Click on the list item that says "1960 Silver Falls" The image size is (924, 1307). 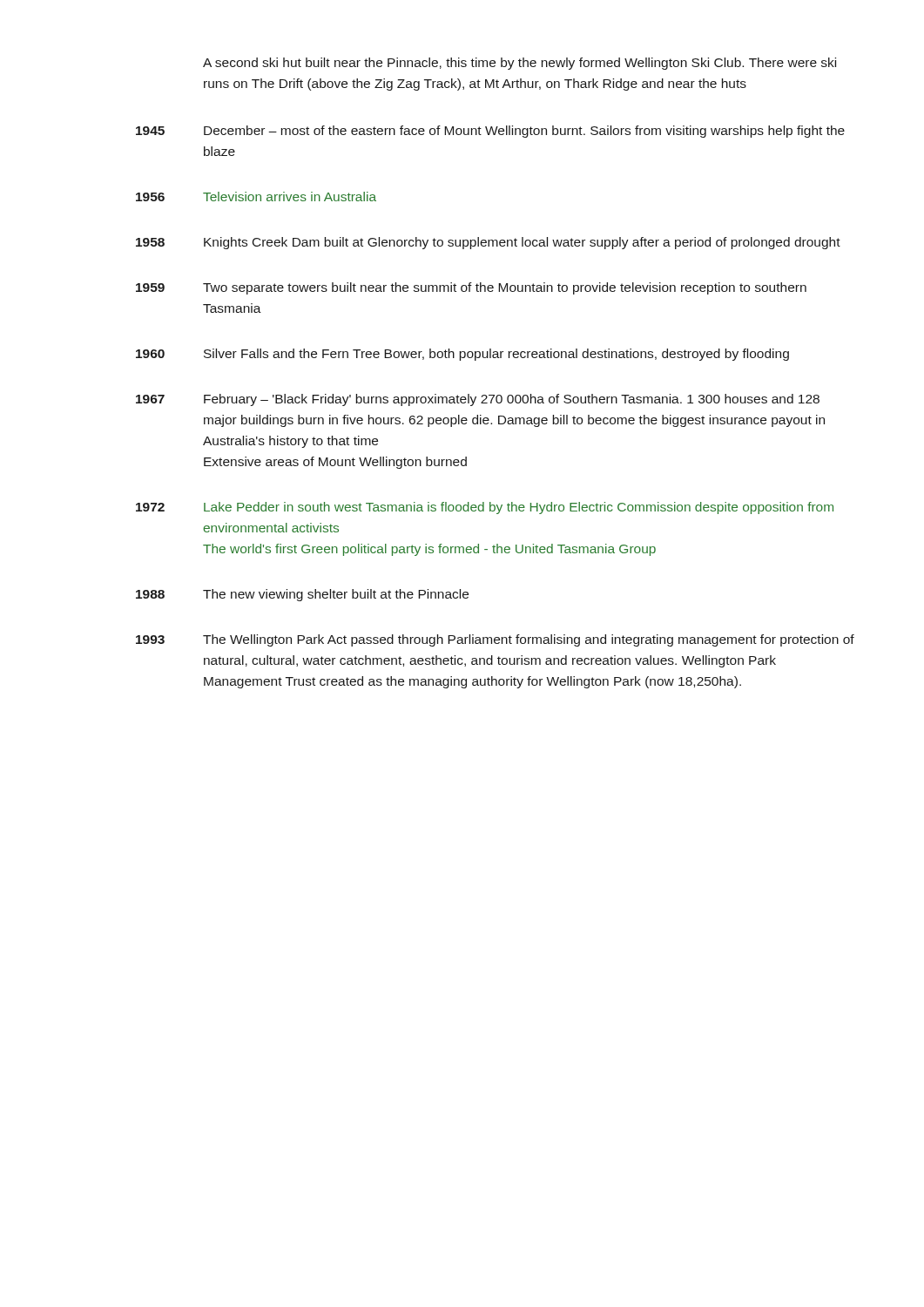point(495,354)
